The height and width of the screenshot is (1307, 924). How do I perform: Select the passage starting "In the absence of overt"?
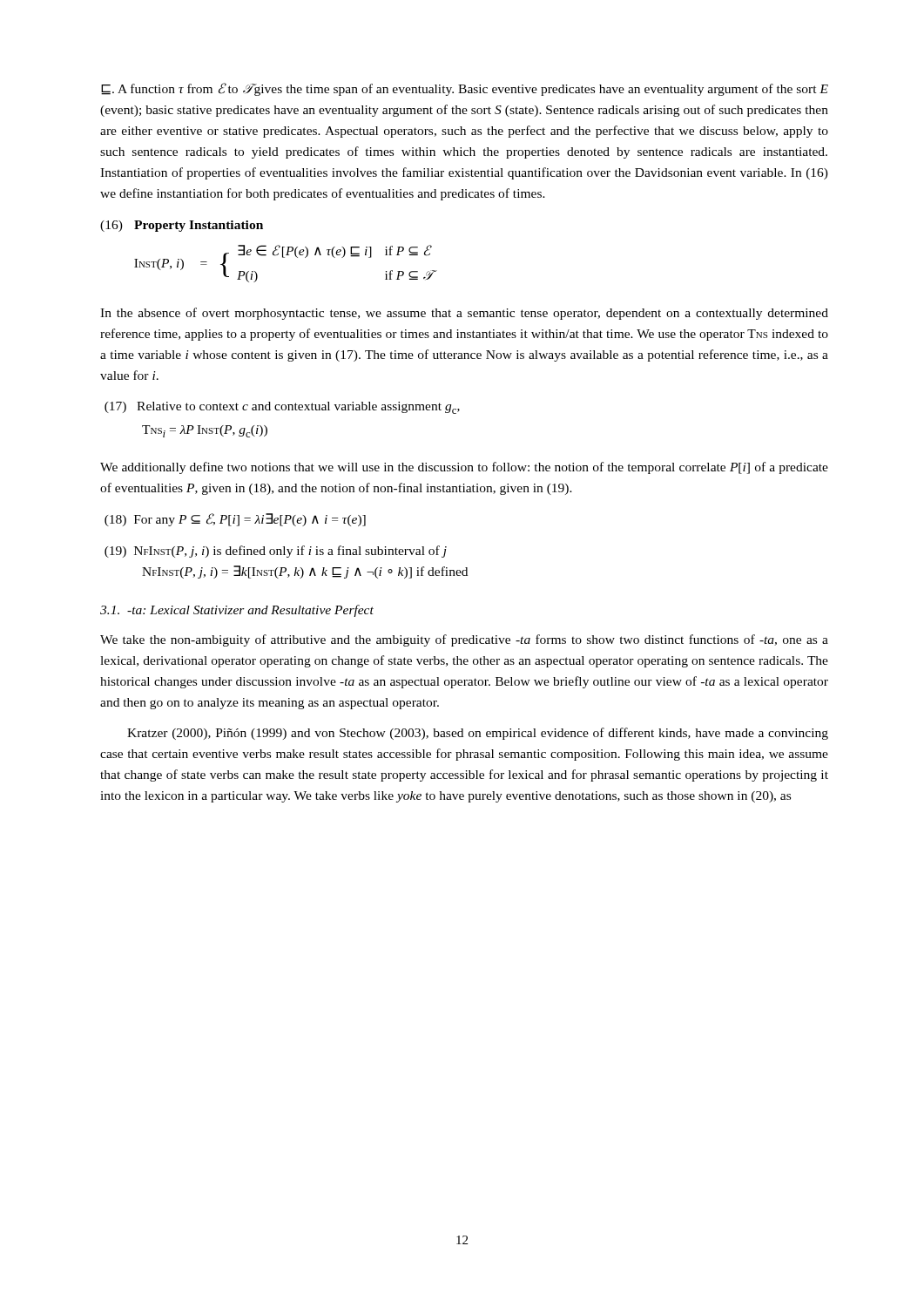(464, 344)
